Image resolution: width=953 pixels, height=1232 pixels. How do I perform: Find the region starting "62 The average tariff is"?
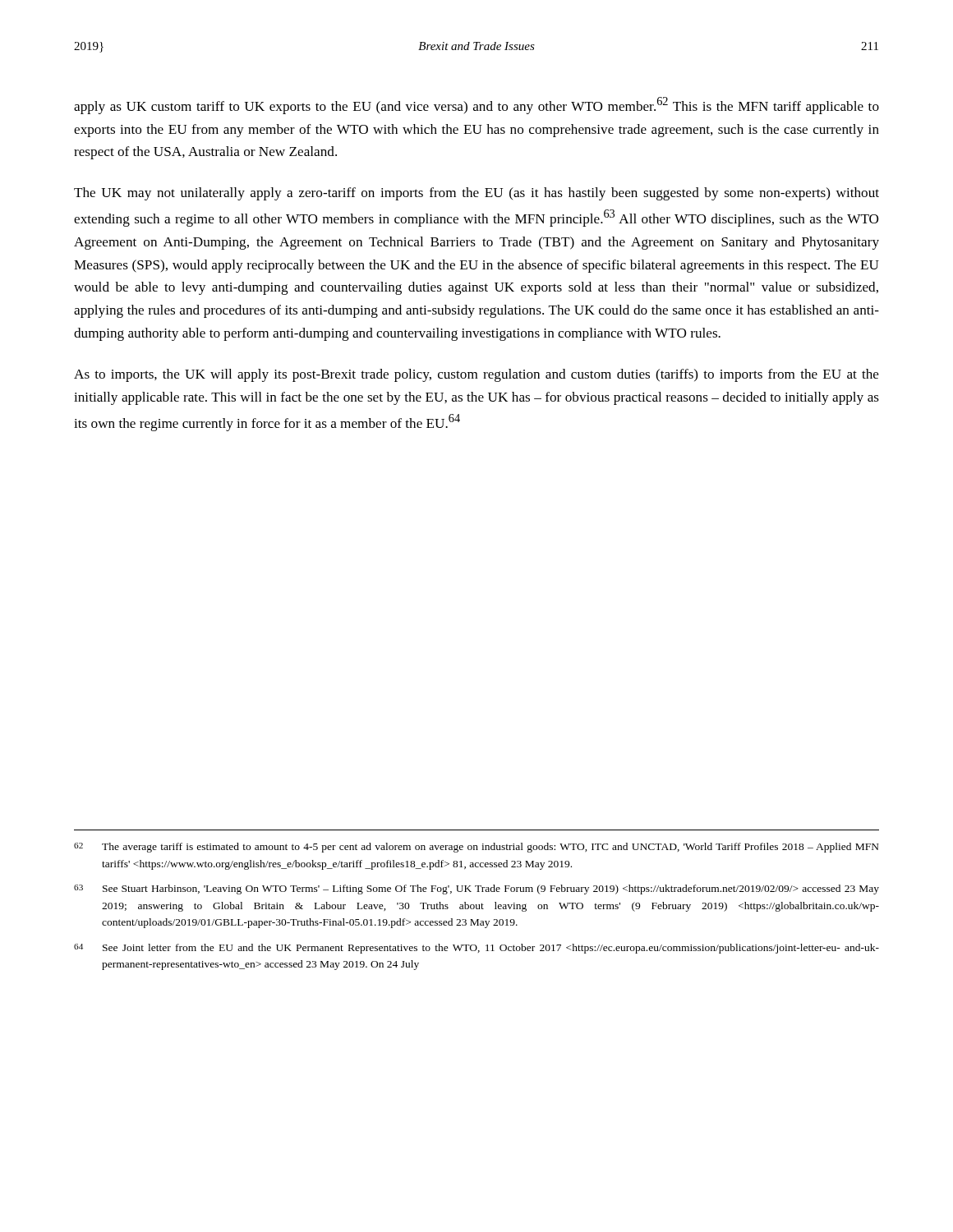click(x=476, y=855)
